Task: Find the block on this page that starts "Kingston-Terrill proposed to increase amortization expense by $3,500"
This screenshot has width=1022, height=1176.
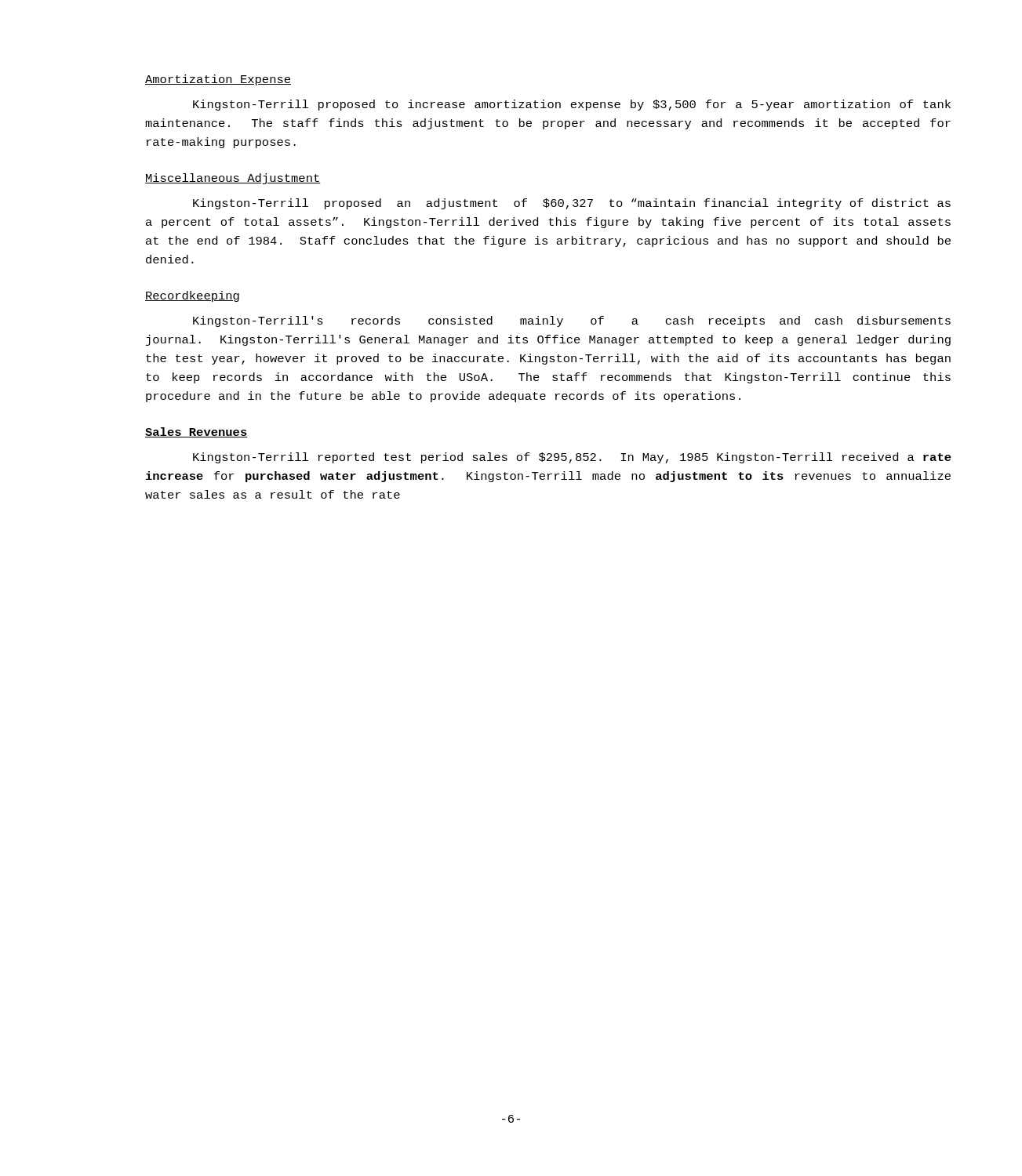Action: (548, 124)
